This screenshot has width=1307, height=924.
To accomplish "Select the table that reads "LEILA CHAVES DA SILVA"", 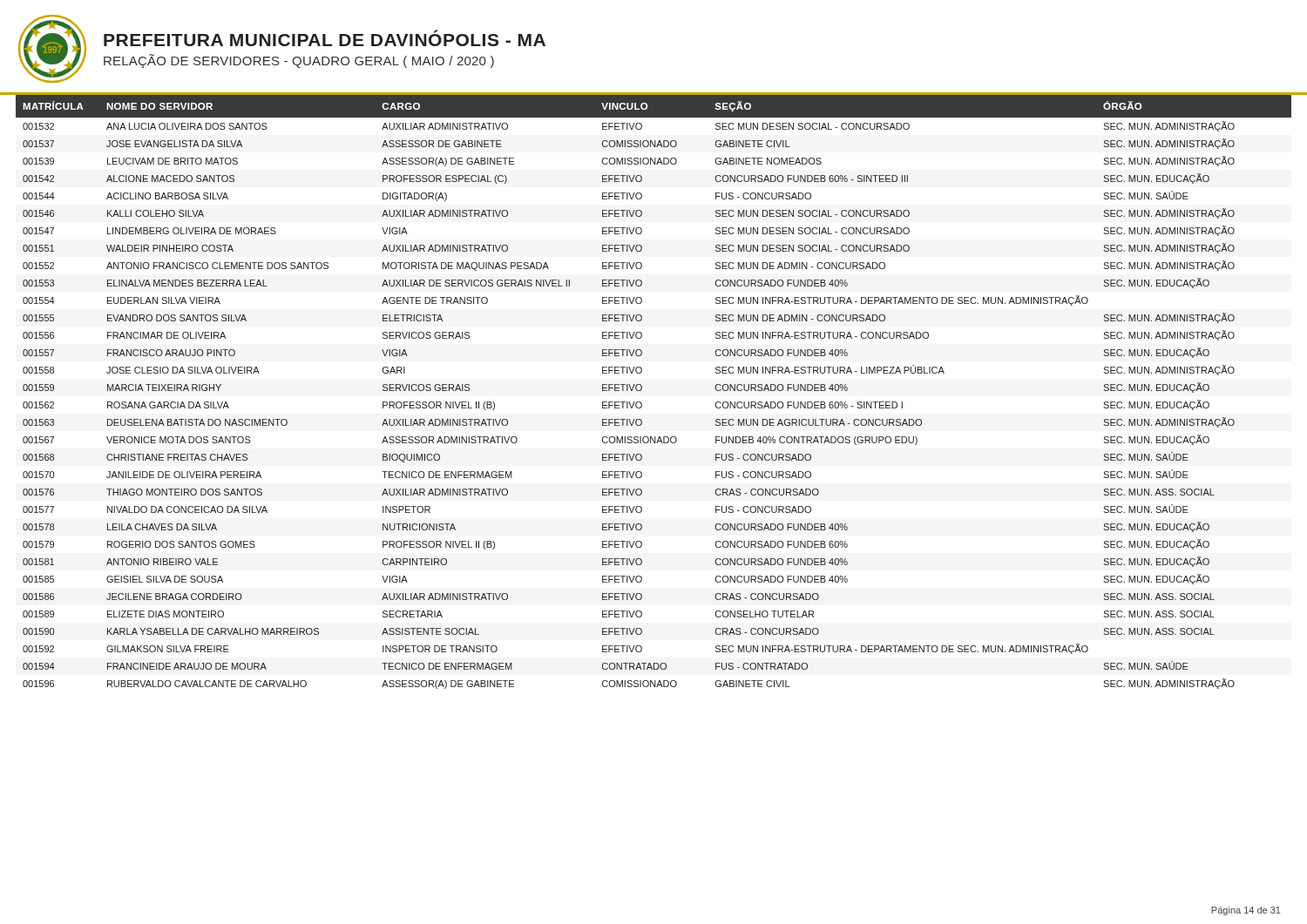I will [654, 394].
